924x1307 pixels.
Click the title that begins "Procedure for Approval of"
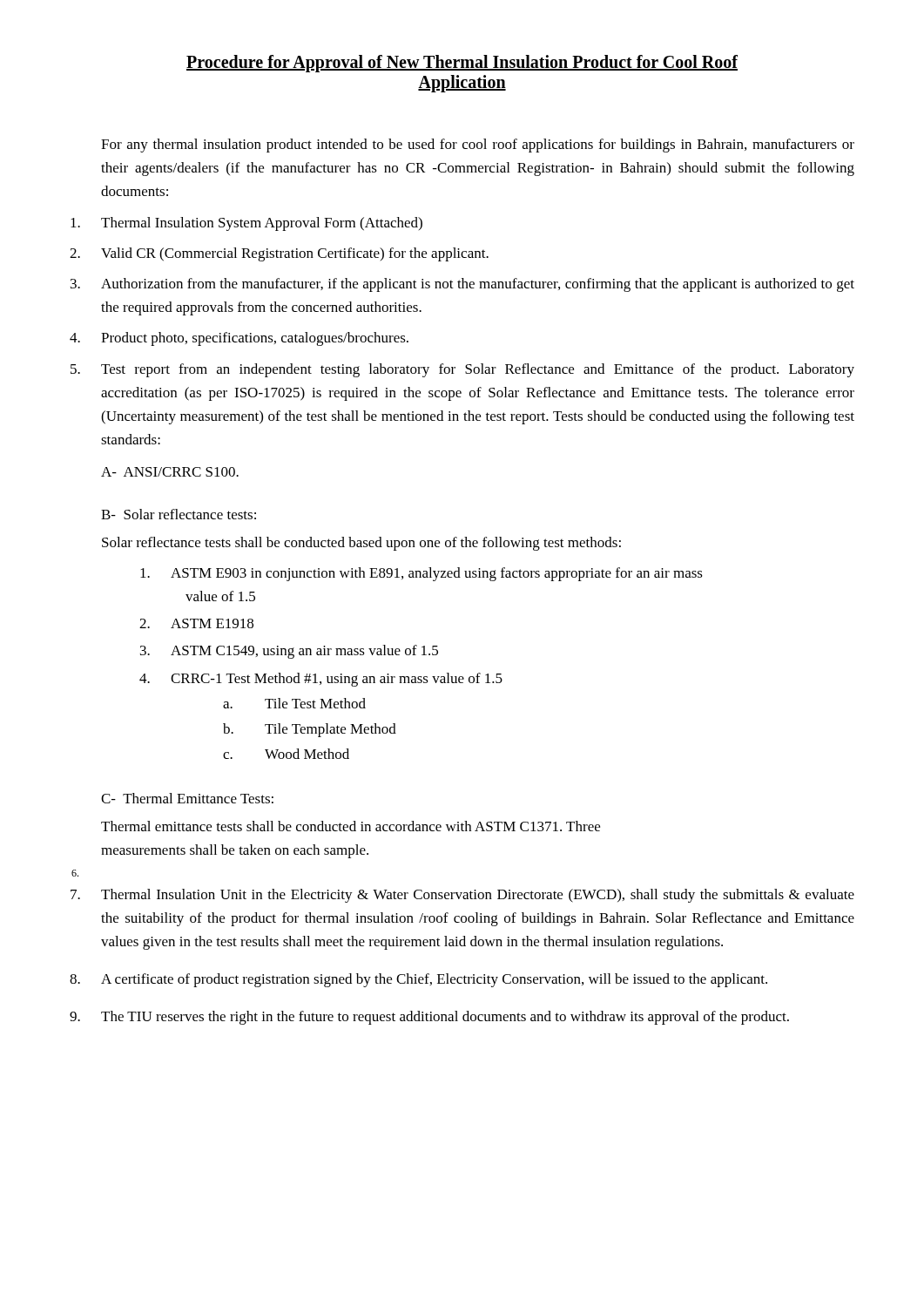[x=462, y=72]
